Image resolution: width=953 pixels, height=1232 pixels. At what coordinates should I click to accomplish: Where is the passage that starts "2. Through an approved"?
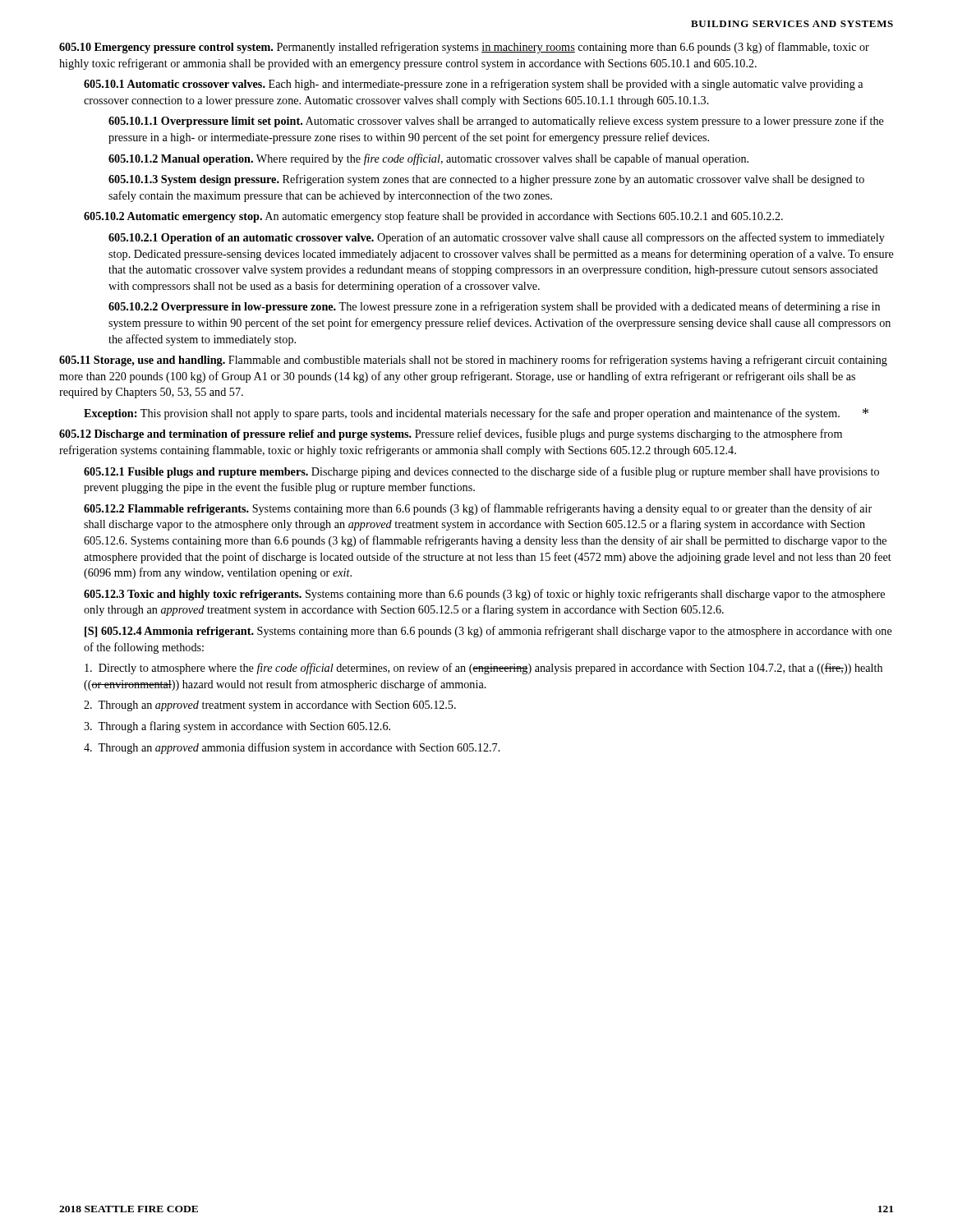coord(270,706)
